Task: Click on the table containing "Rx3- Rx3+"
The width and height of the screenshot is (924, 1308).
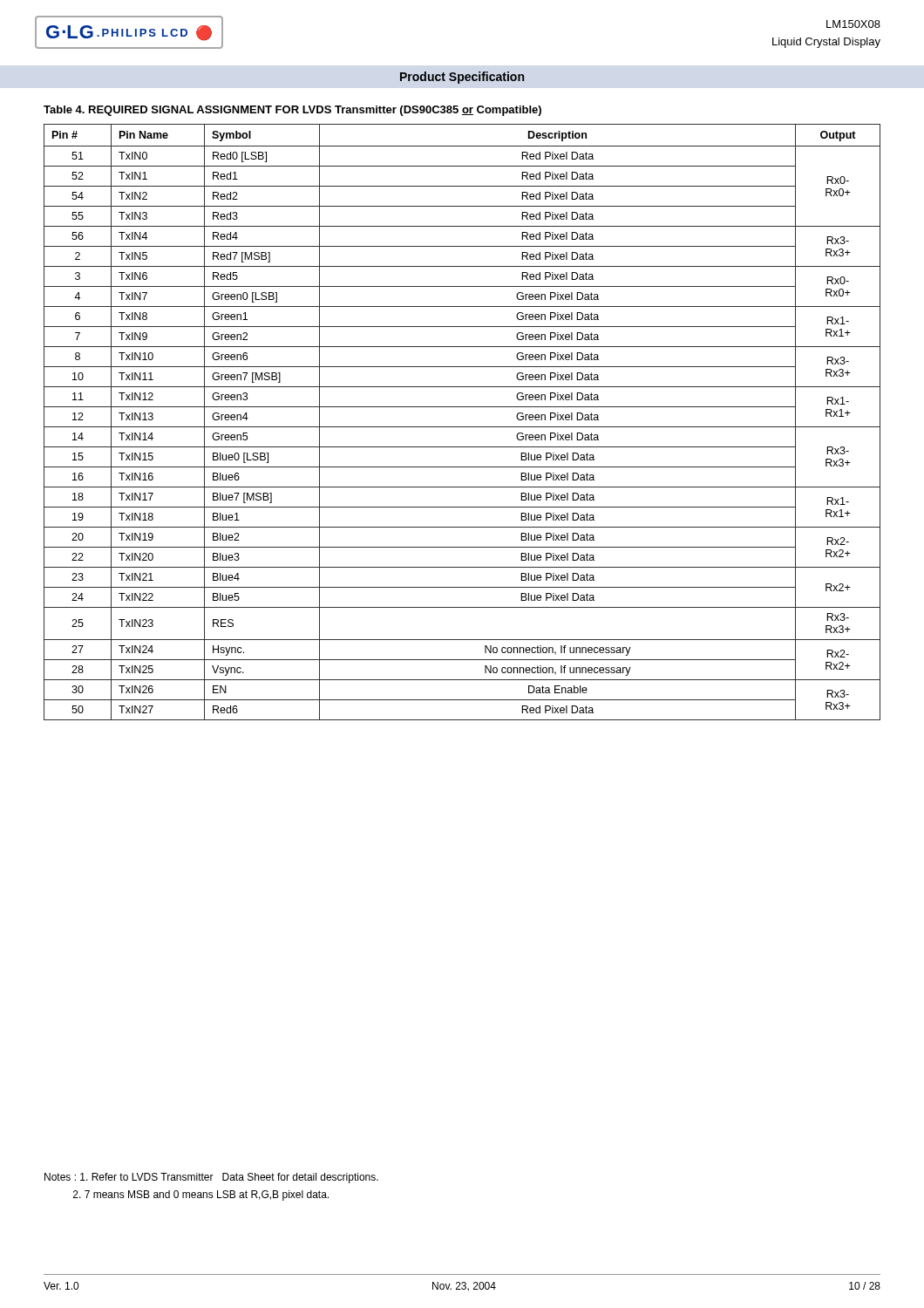Action: (x=462, y=422)
